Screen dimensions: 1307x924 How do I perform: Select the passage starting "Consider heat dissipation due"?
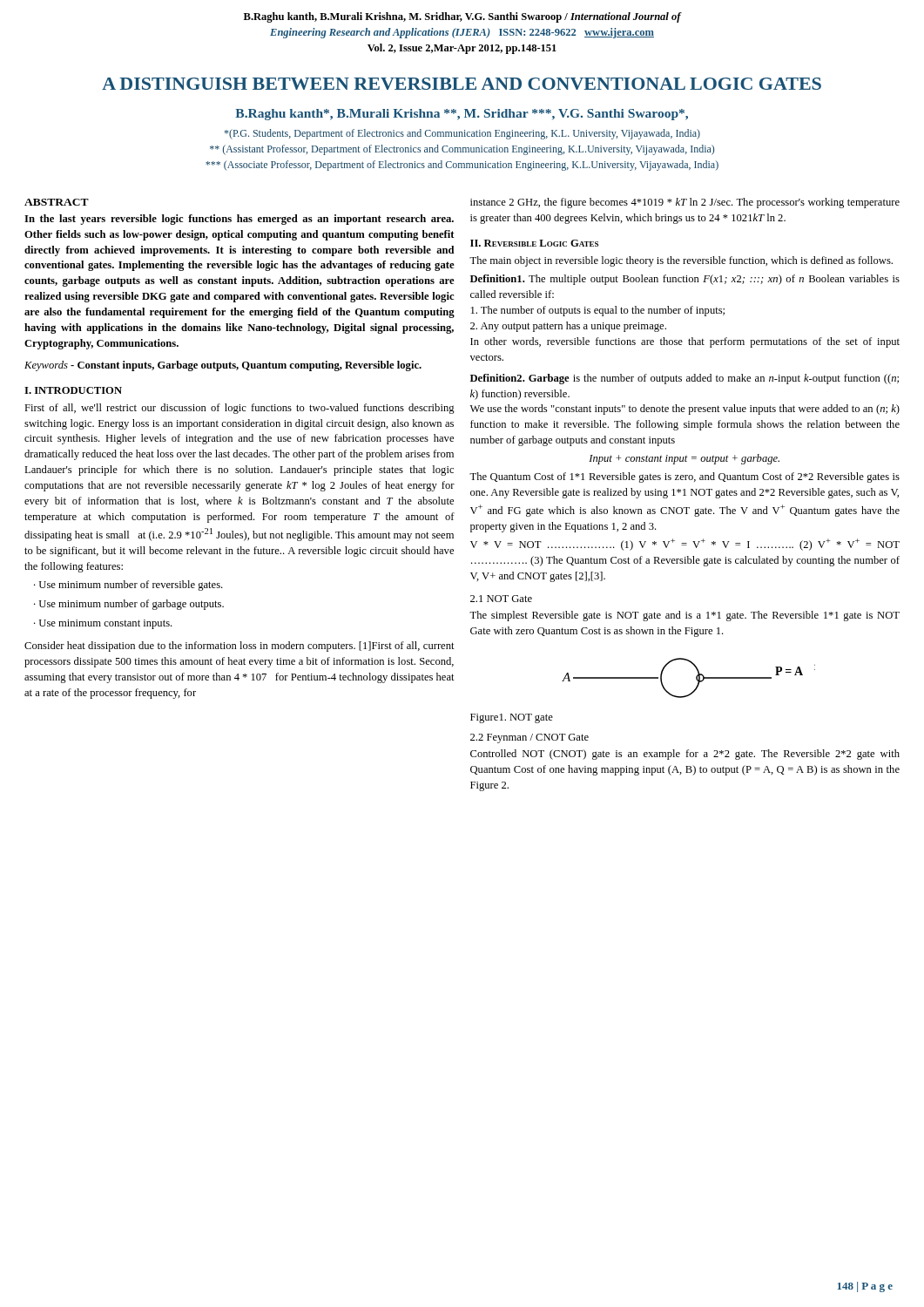coord(239,669)
